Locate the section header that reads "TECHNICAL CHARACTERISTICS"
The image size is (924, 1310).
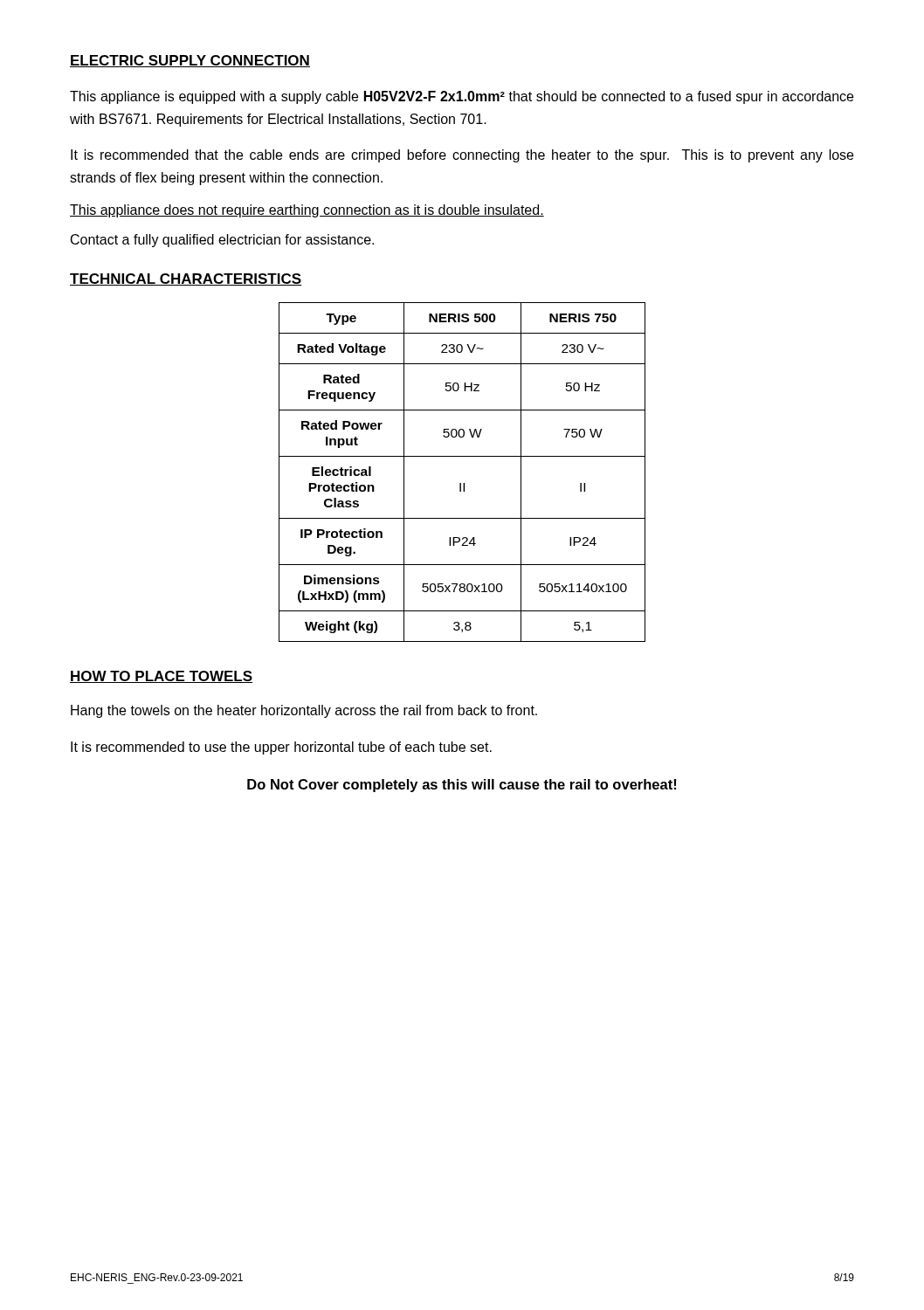186,279
